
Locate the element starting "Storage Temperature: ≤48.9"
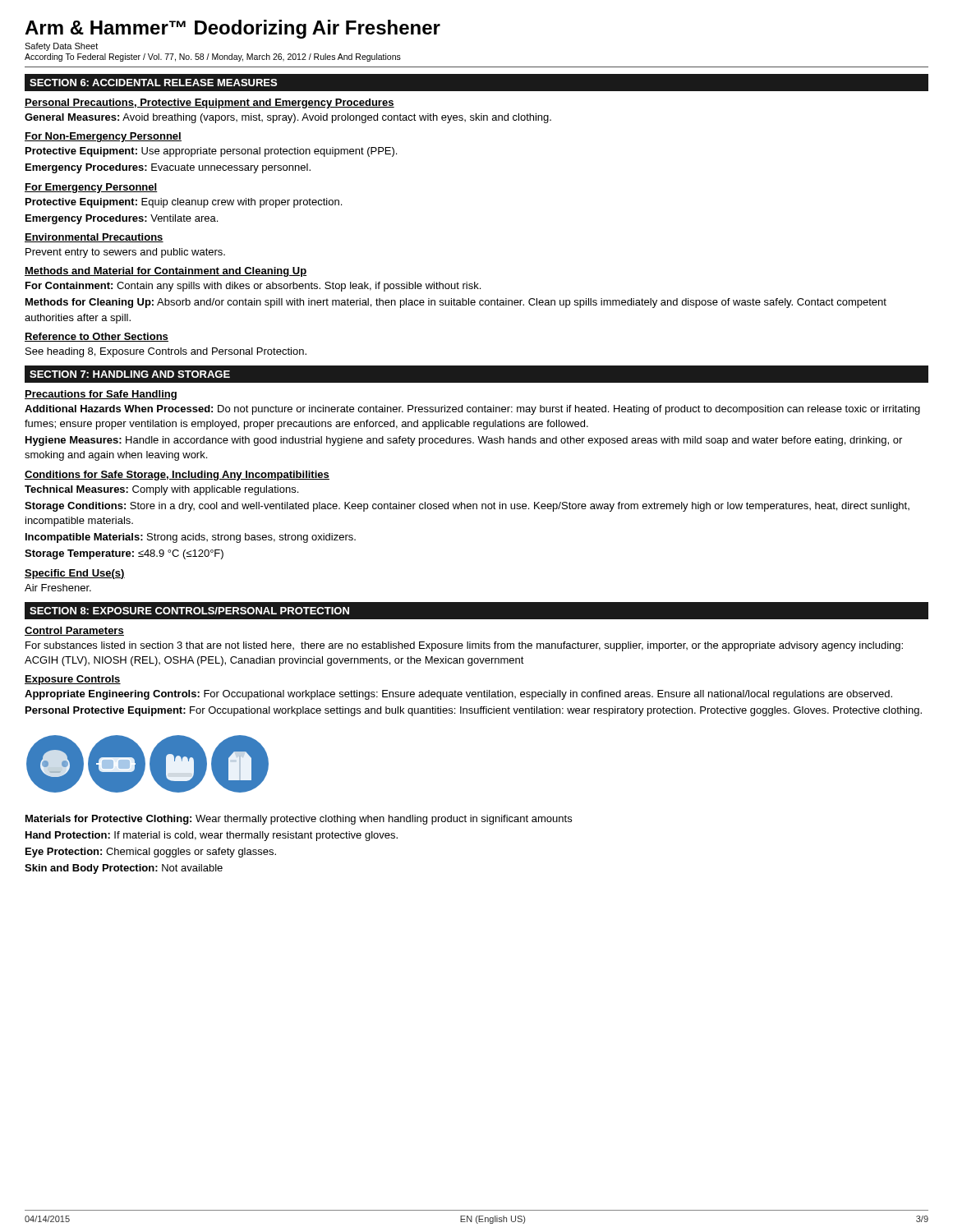pos(124,553)
